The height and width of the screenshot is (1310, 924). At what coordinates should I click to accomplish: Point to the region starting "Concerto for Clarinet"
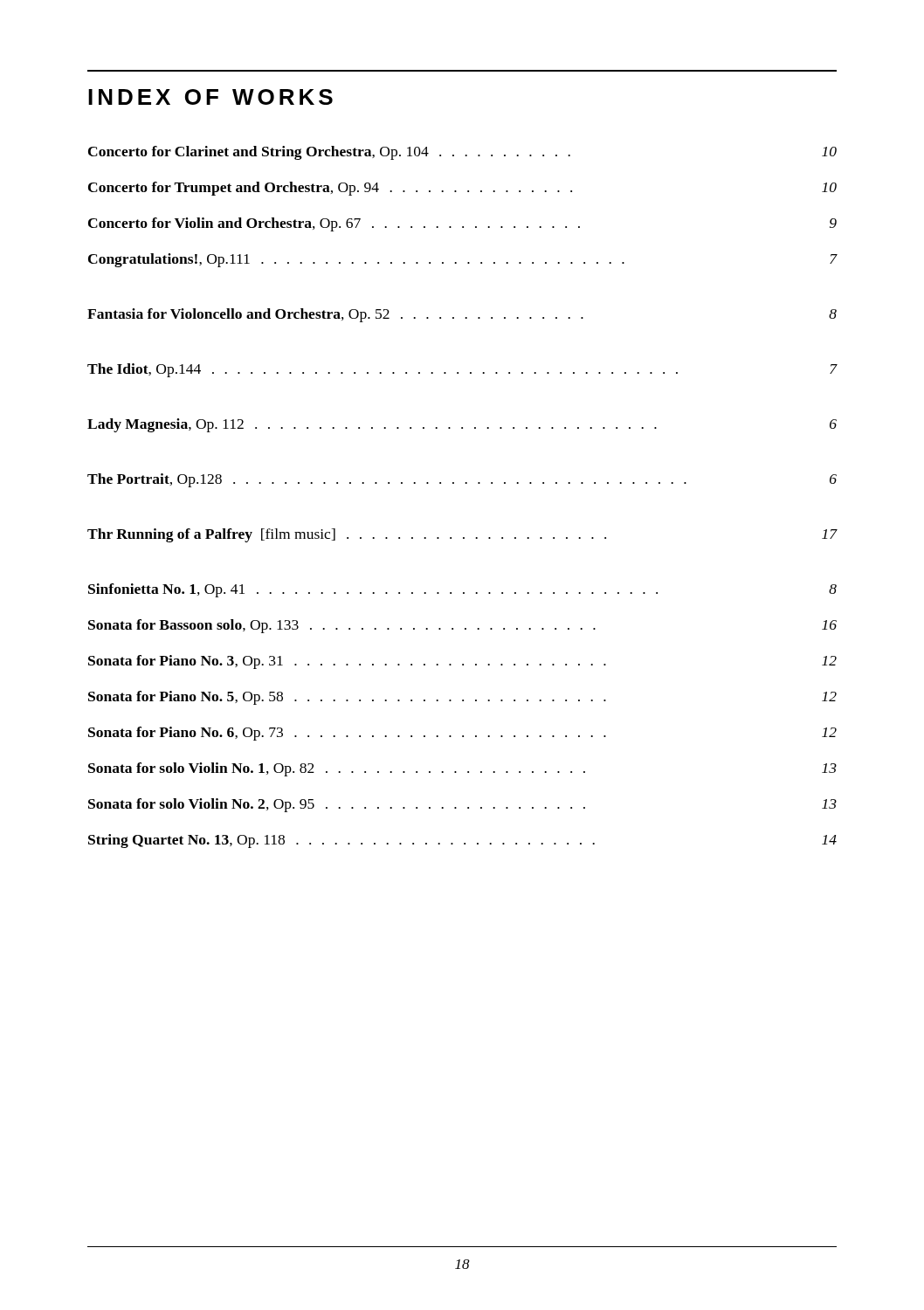tap(462, 152)
